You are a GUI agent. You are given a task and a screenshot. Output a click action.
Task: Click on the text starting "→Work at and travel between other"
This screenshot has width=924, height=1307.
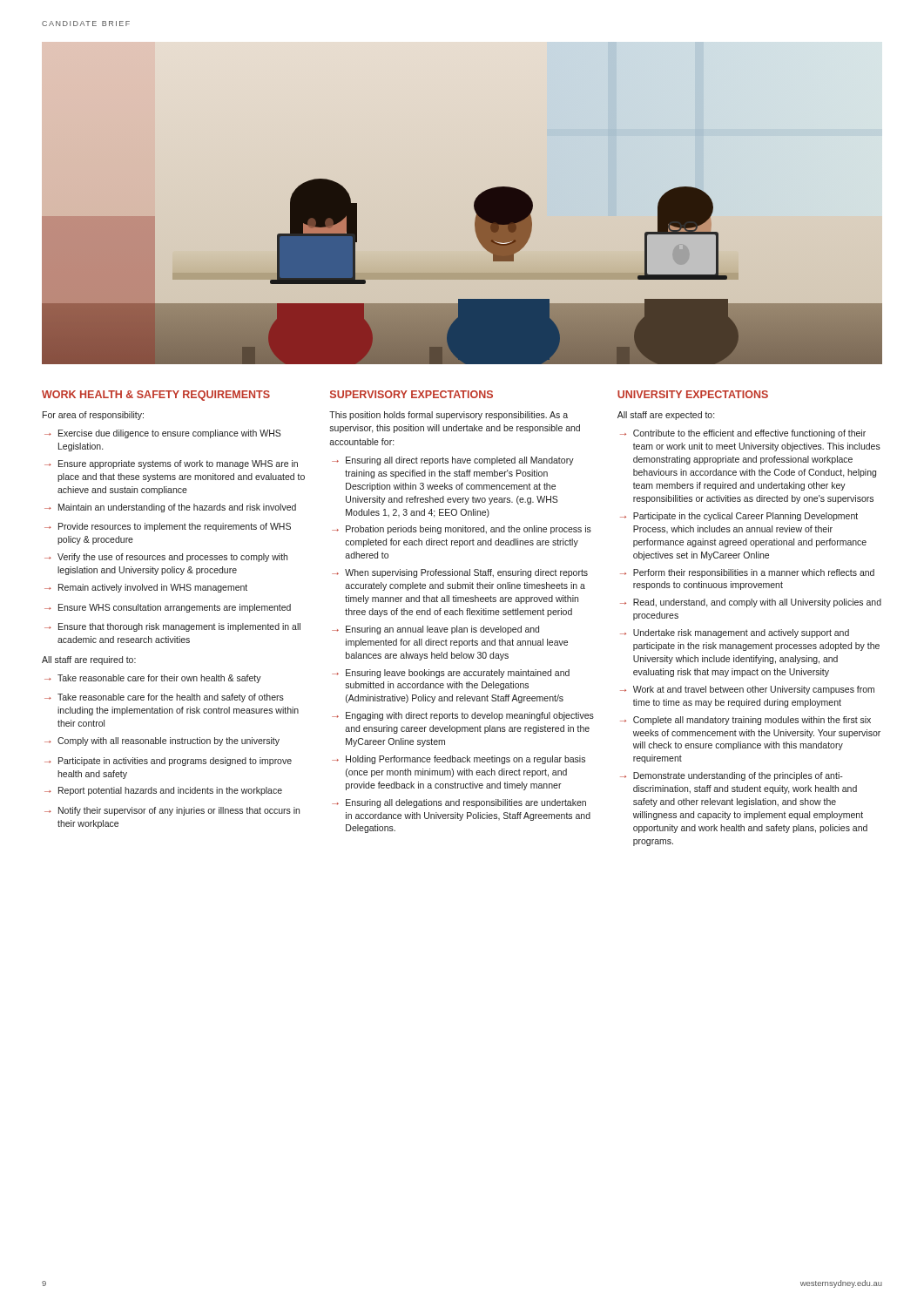[x=750, y=696]
